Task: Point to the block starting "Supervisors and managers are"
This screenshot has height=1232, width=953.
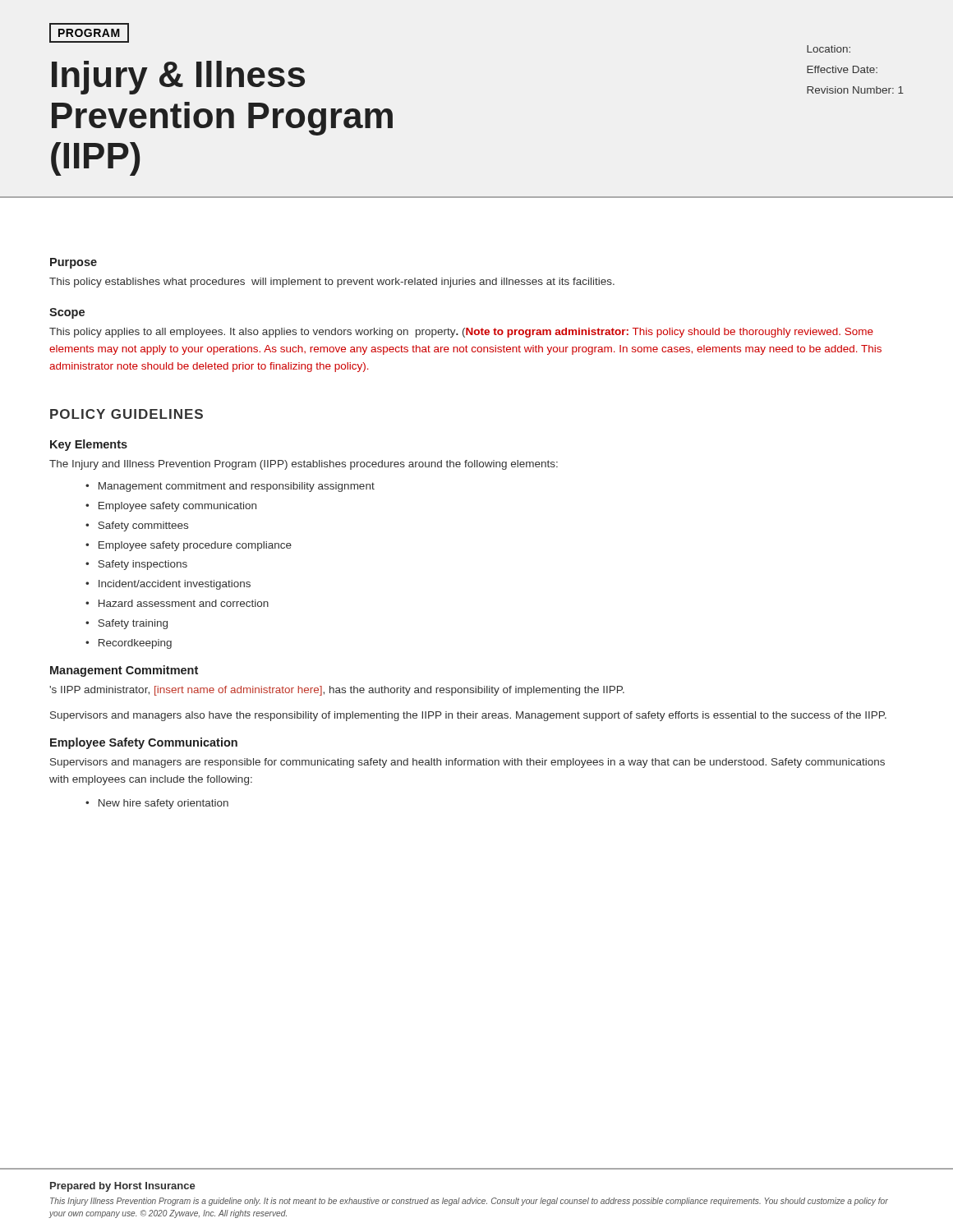Action: click(x=467, y=770)
